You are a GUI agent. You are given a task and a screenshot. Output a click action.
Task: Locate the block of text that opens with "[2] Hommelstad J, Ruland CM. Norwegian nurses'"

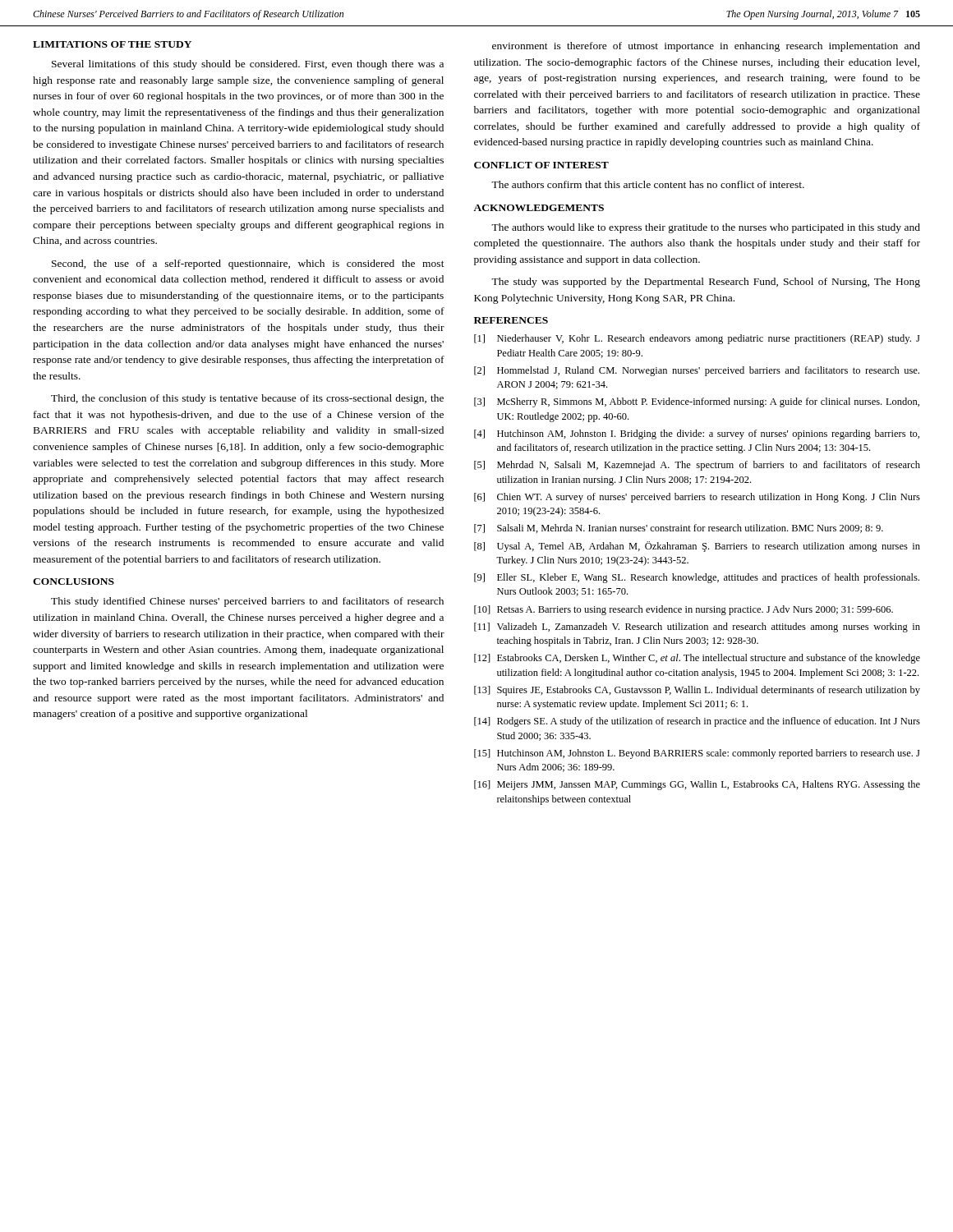click(697, 378)
